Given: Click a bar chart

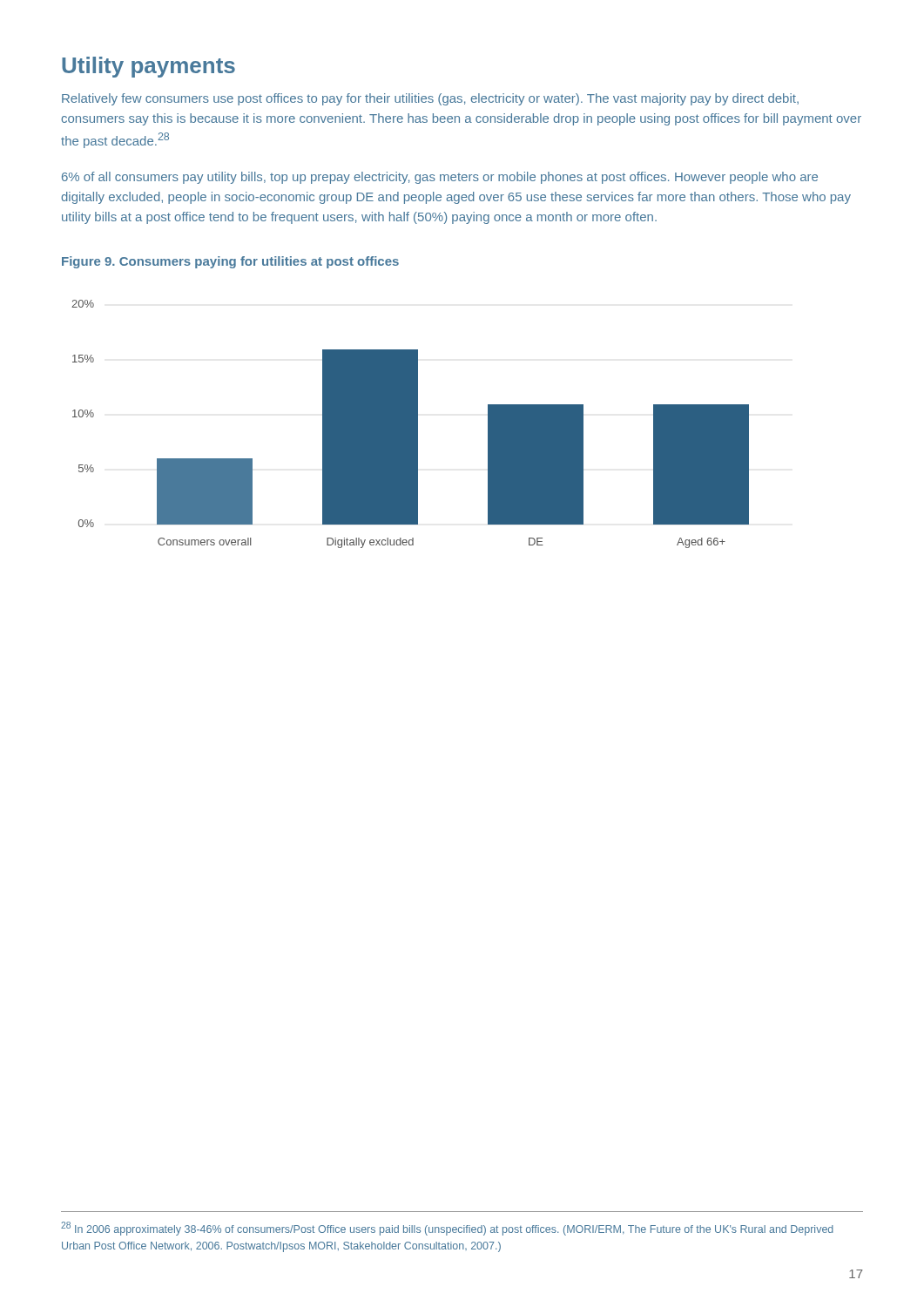Looking at the screenshot, I should pos(462,426).
